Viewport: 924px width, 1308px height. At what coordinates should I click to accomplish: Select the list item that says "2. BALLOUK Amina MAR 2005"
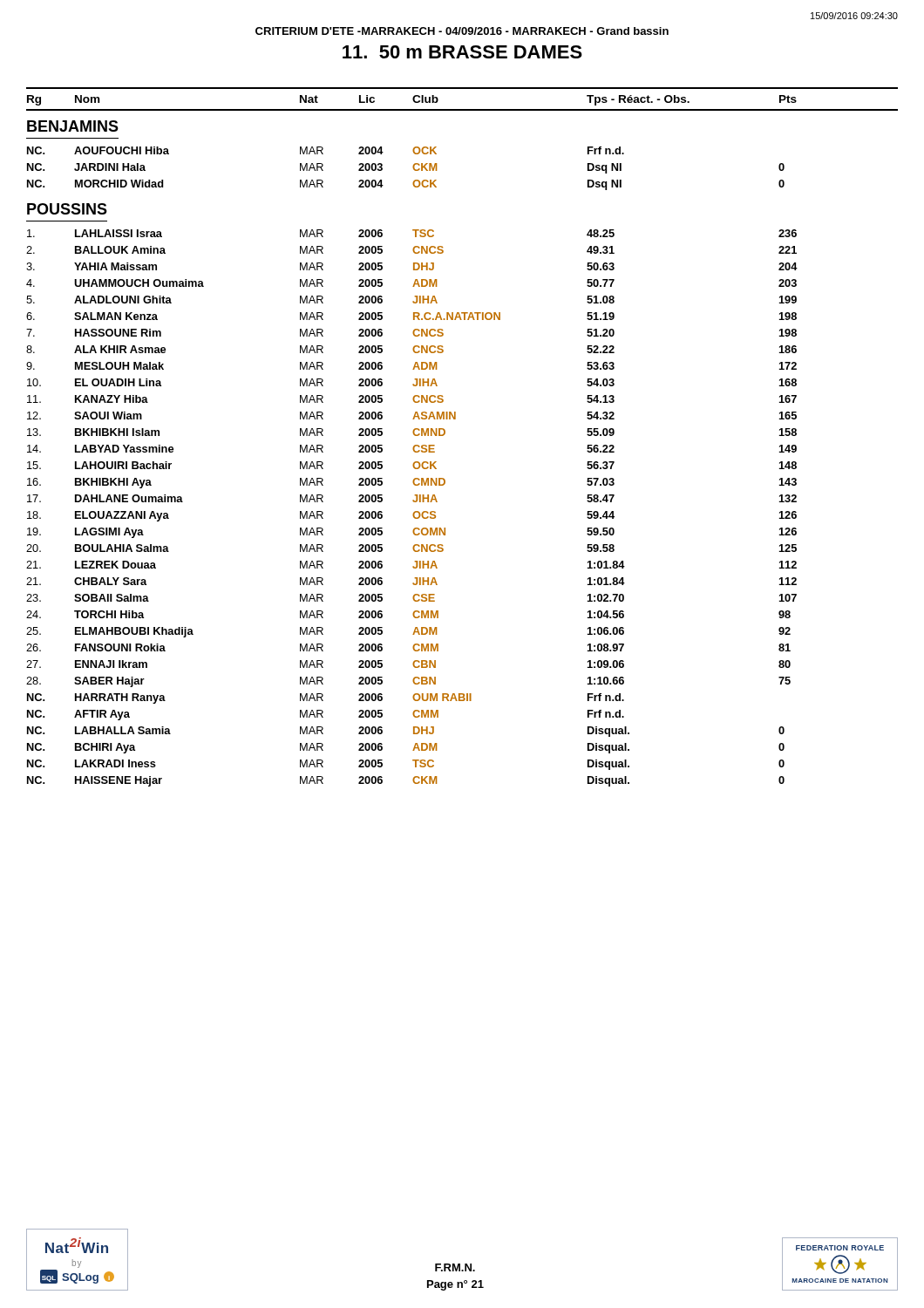point(428,250)
